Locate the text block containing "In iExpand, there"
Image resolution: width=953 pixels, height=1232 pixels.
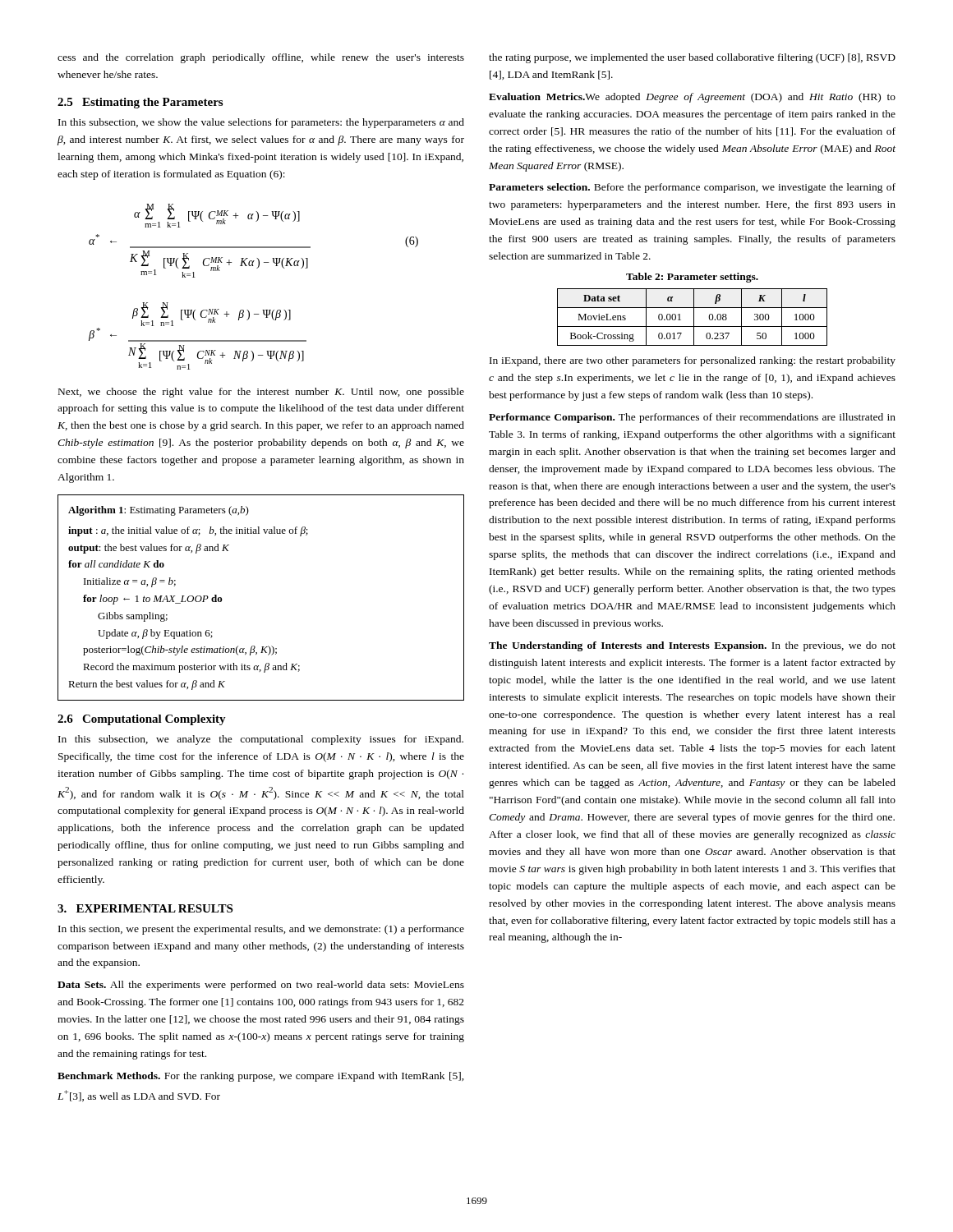pyautogui.click(x=692, y=377)
